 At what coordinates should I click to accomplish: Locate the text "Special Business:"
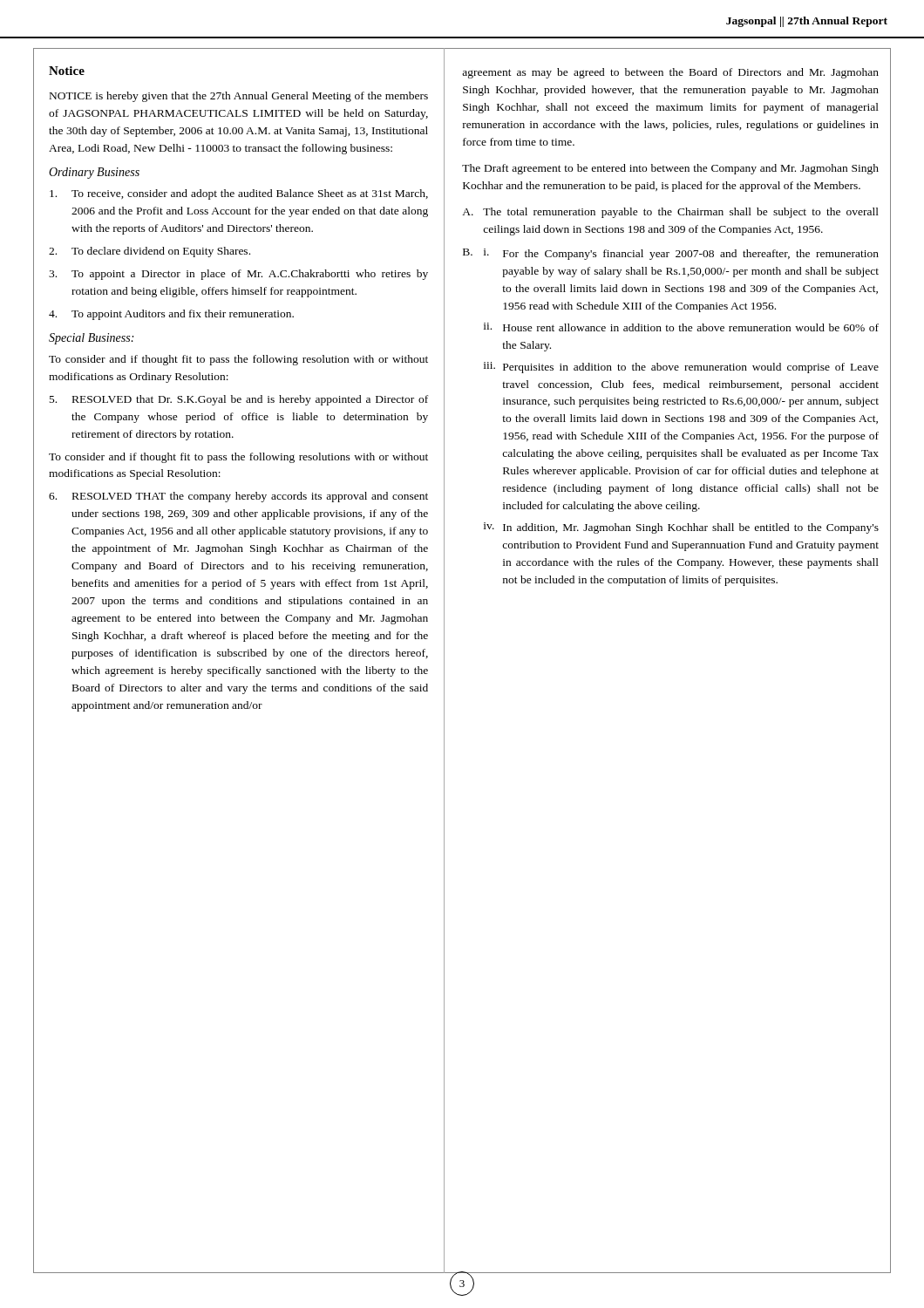tap(92, 338)
